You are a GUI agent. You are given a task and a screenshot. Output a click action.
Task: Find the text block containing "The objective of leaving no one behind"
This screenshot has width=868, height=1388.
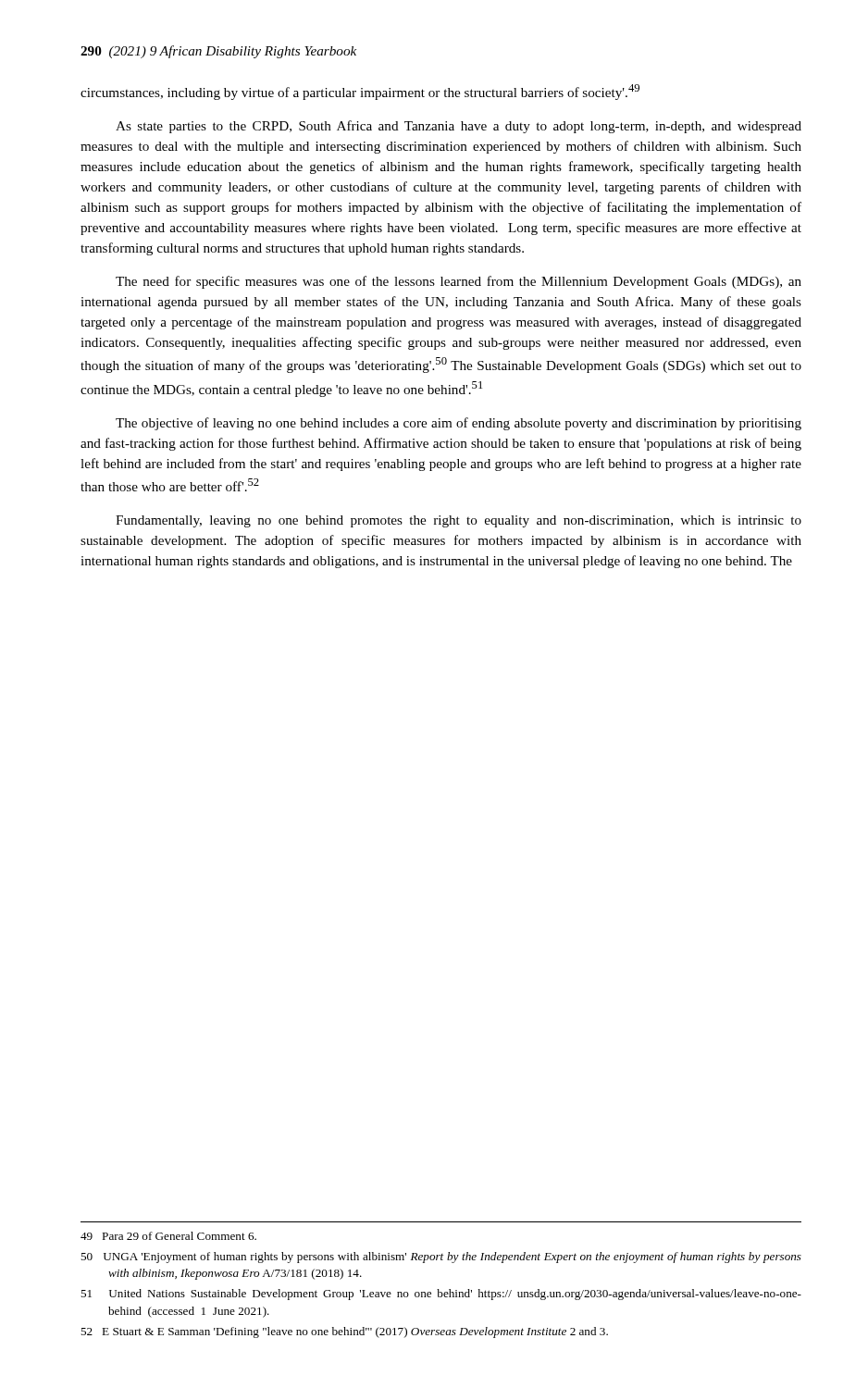441,454
